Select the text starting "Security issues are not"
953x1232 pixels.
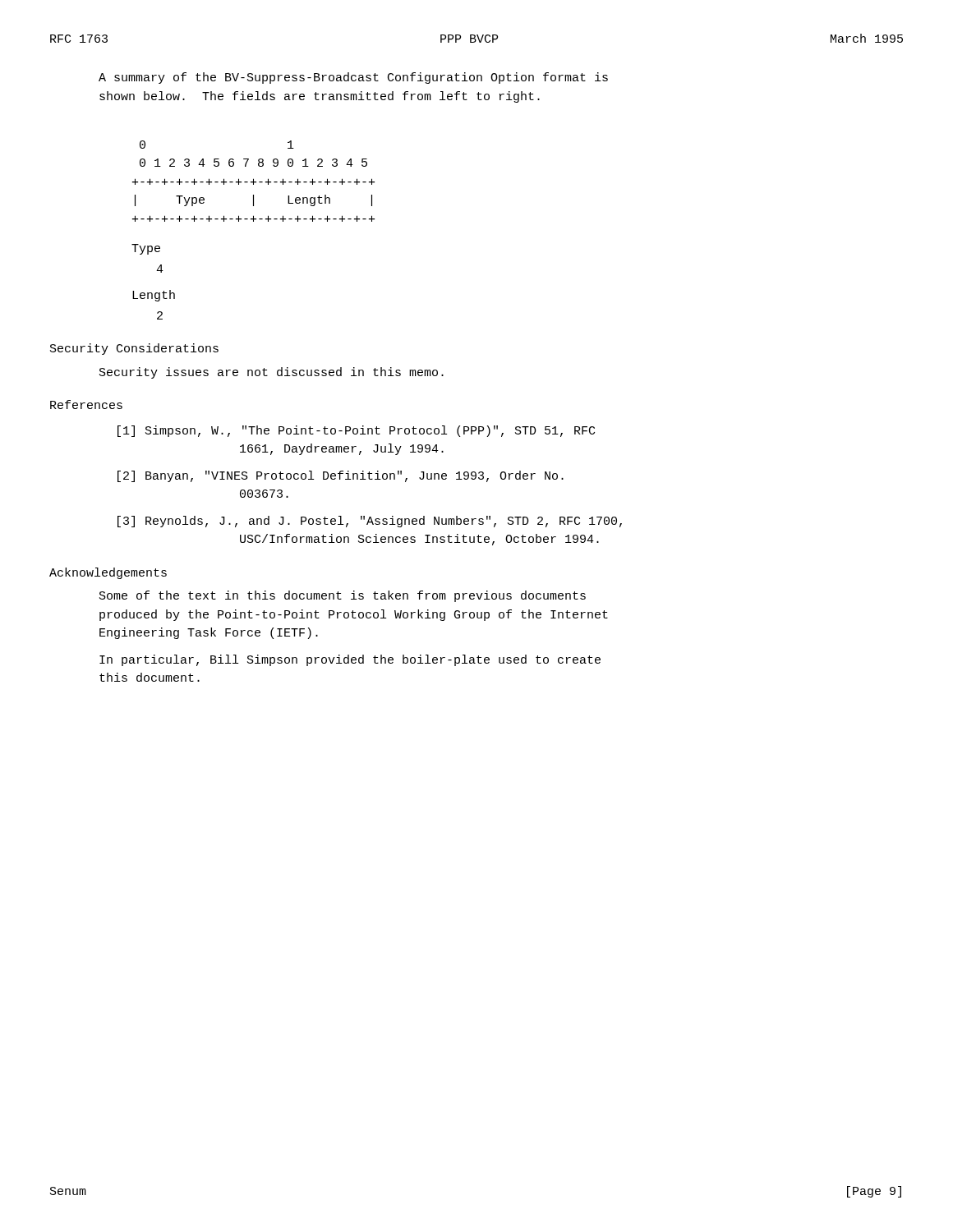(272, 373)
